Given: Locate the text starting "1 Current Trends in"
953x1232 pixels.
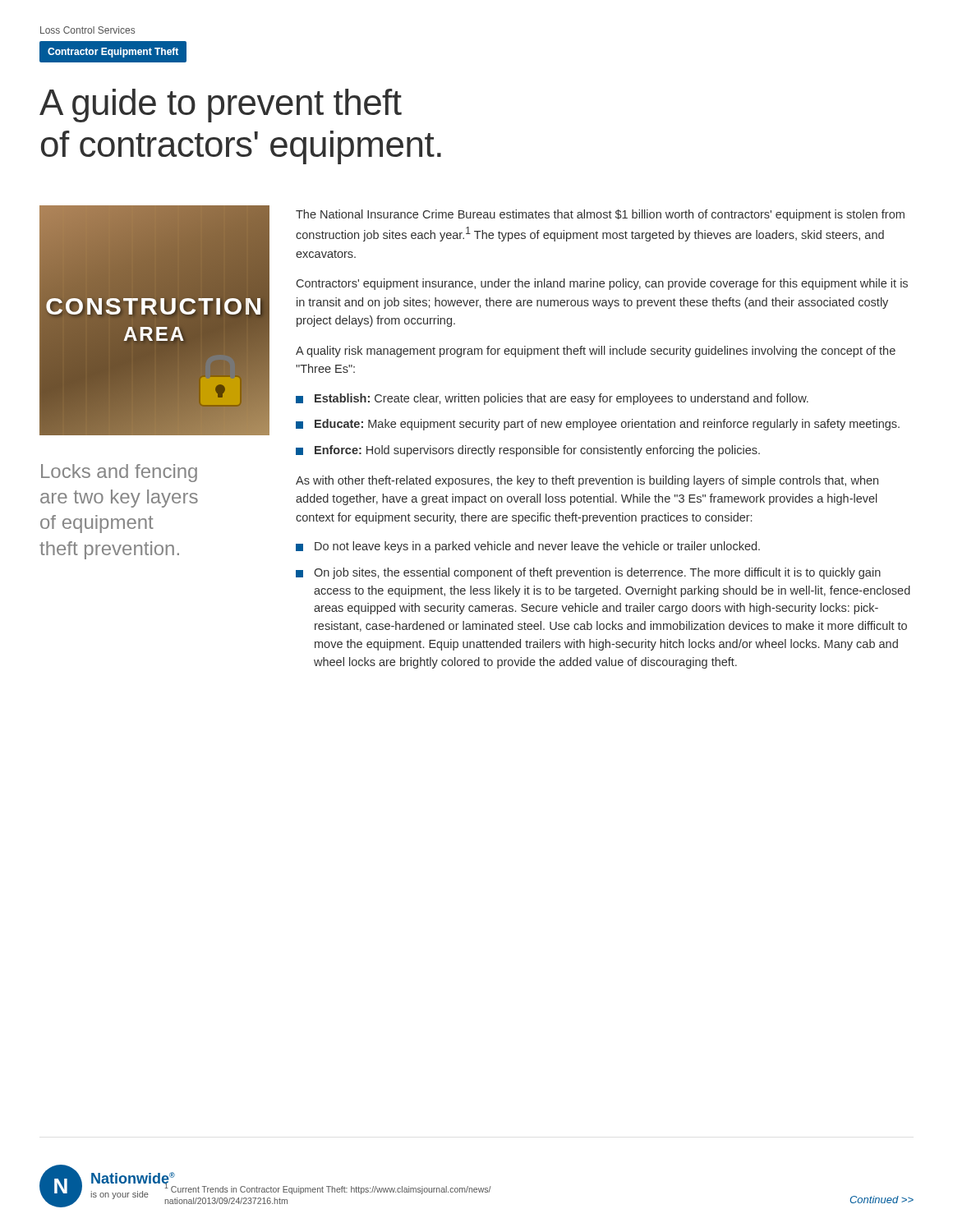Looking at the screenshot, I should pos(328,1194).
